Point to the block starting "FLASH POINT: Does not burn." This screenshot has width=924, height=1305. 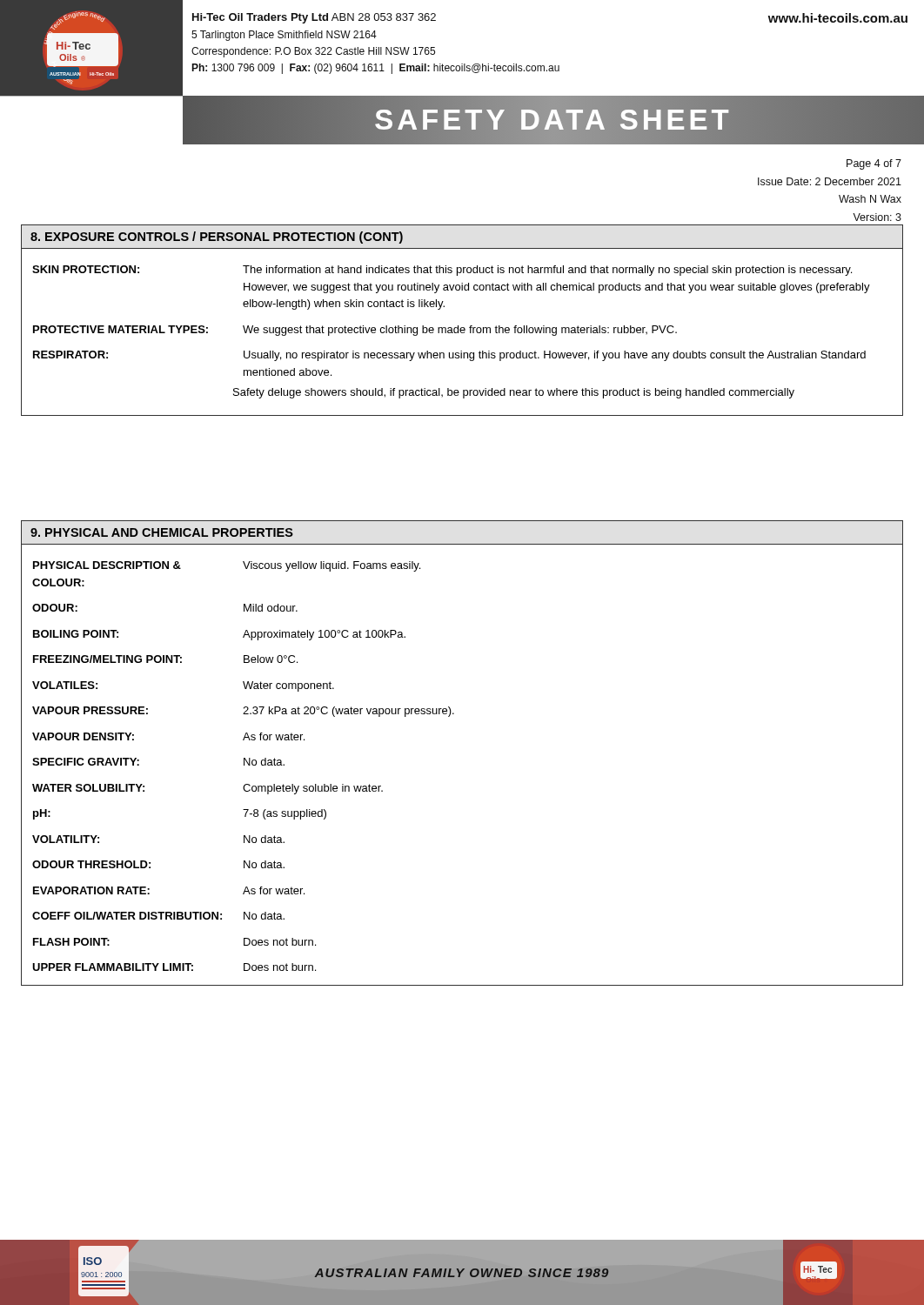pyautogui.click(x=66, y=942)
